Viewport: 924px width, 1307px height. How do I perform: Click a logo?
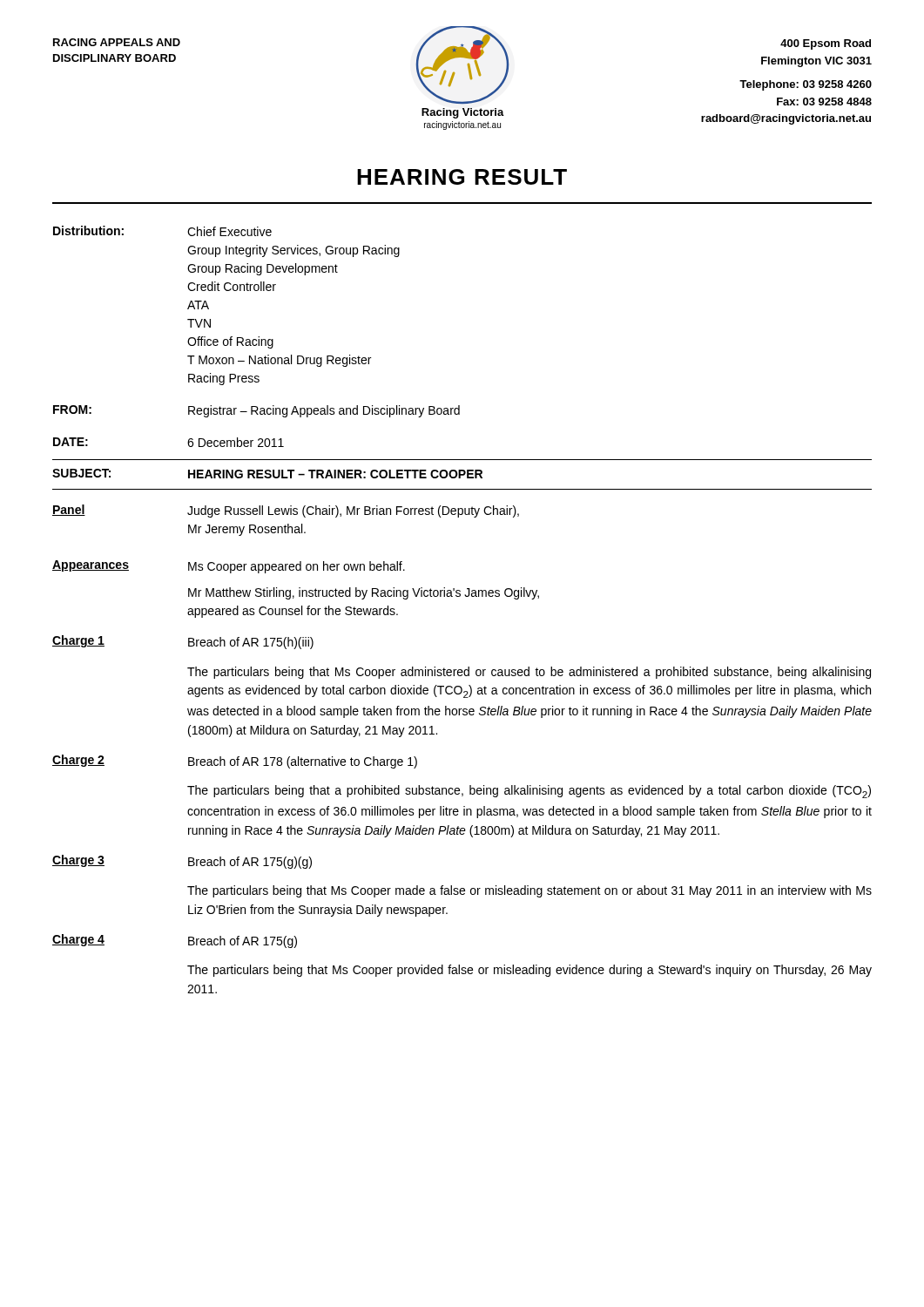pyautogui.click(x=462, y=80)
